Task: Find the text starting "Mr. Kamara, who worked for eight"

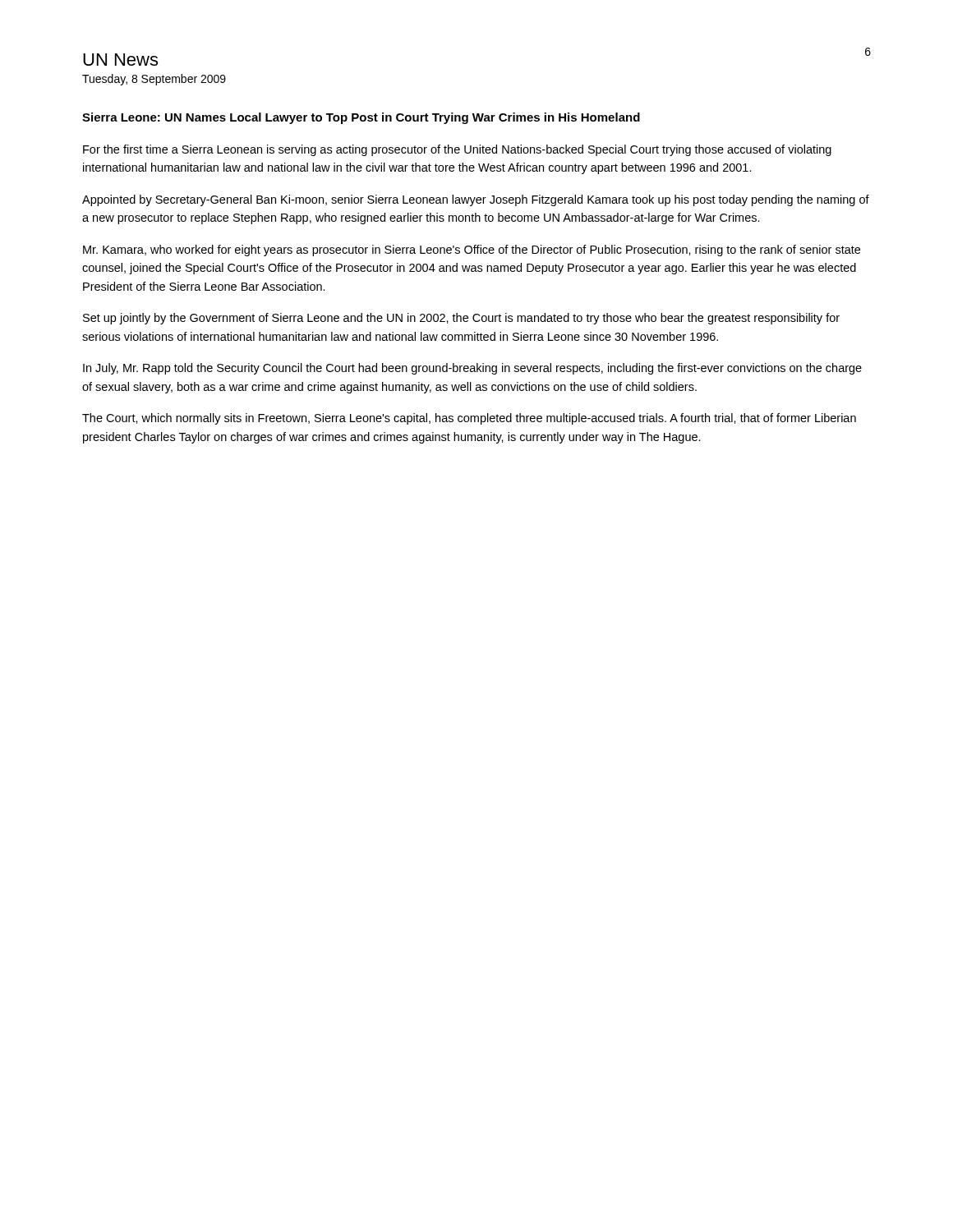Action: tap(476, 268)
